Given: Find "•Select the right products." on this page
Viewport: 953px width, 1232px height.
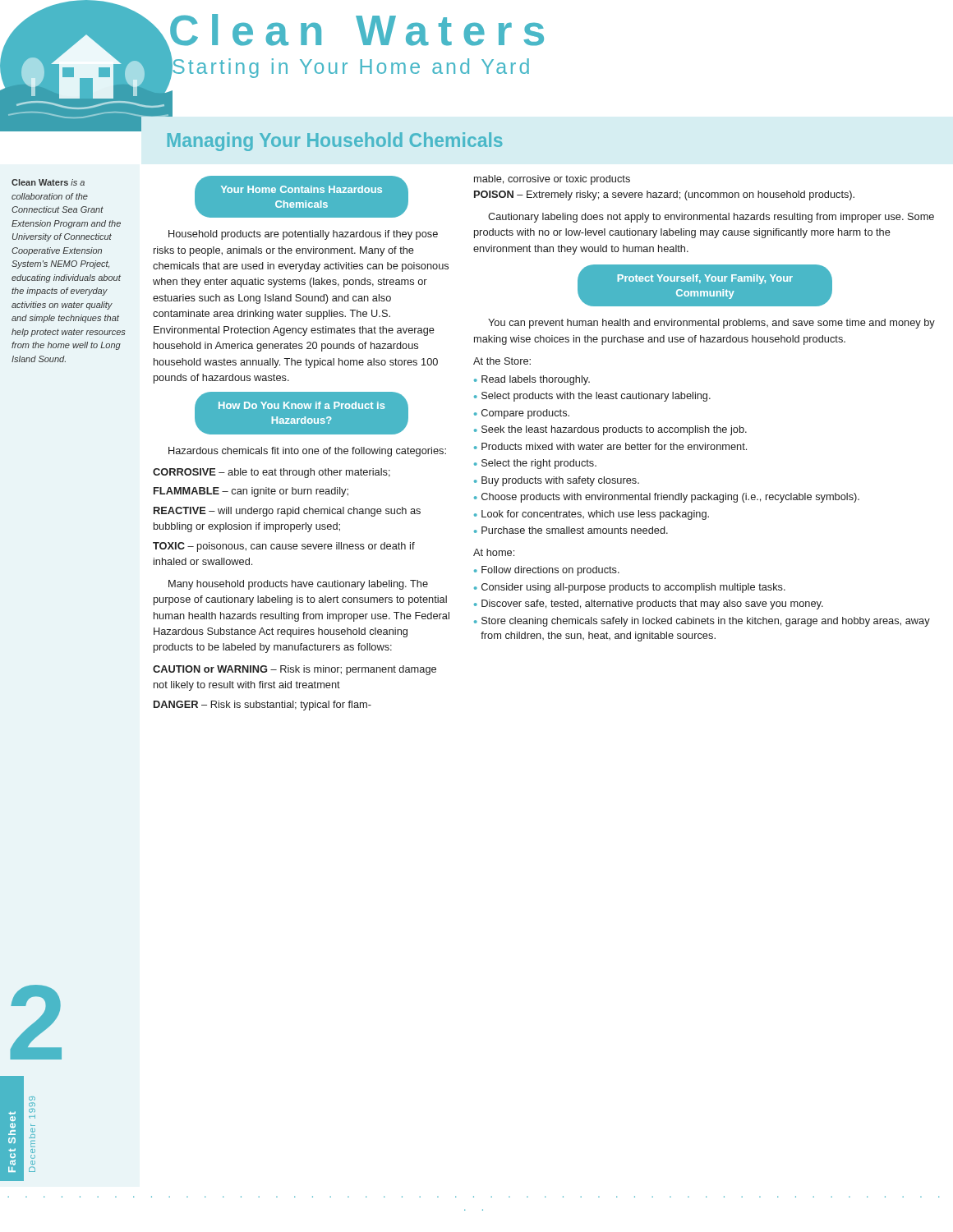Looking at the screenshot, I should click(x=535, y=464).
